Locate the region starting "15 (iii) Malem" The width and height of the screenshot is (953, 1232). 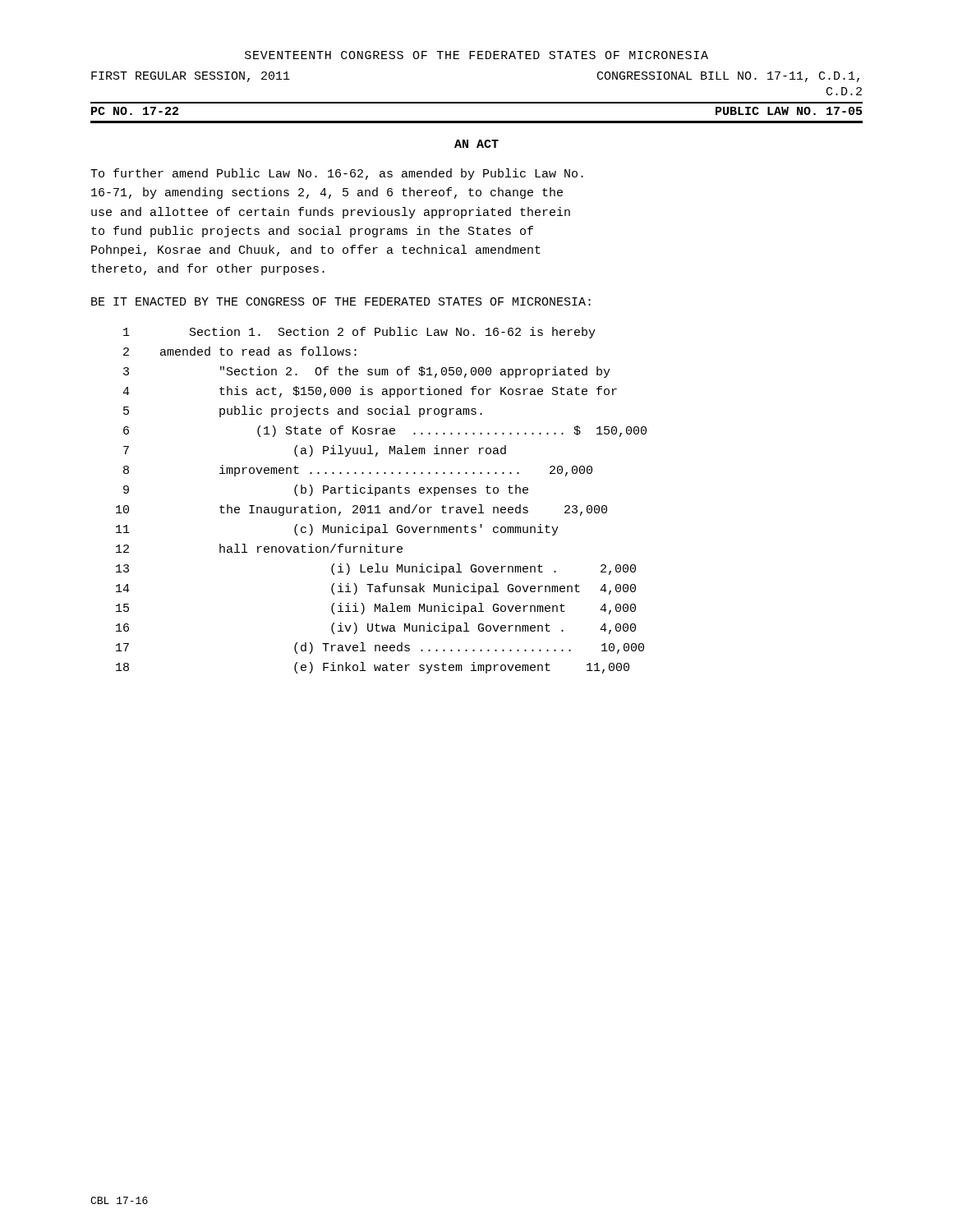coord(476,609)
